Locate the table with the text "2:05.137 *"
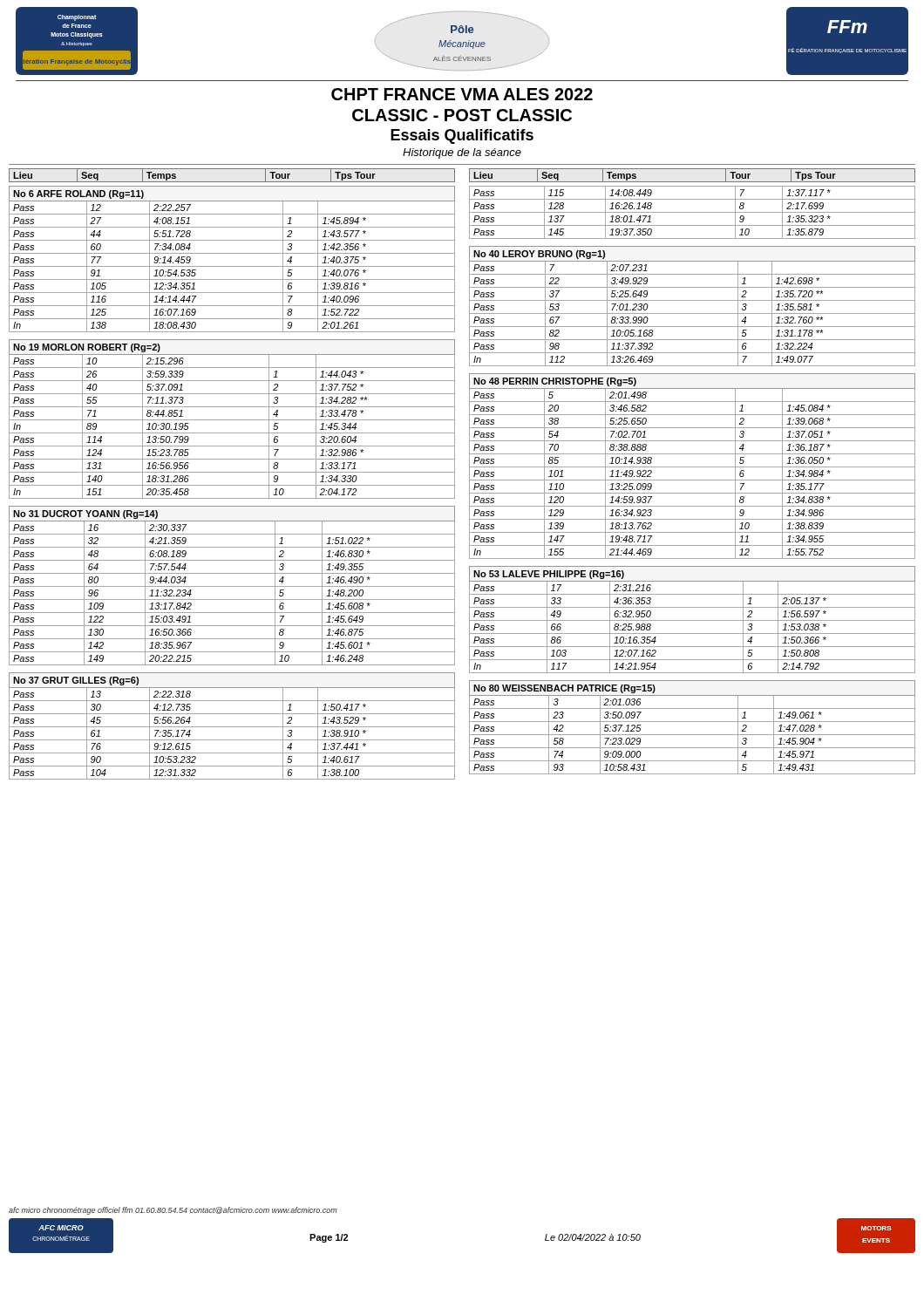 (x=692, y=620)
